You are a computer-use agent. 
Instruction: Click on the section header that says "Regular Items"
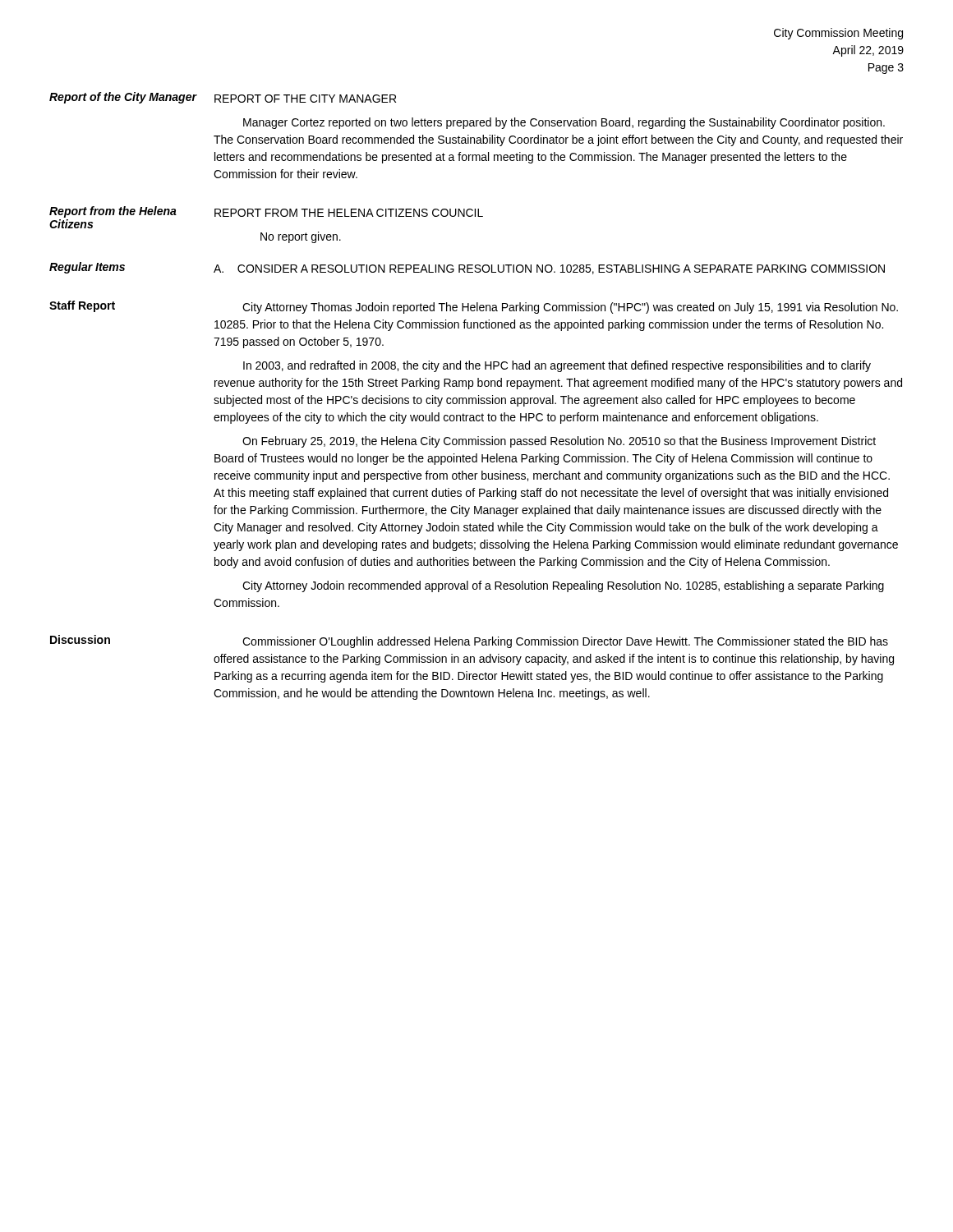tap(87, 267)
